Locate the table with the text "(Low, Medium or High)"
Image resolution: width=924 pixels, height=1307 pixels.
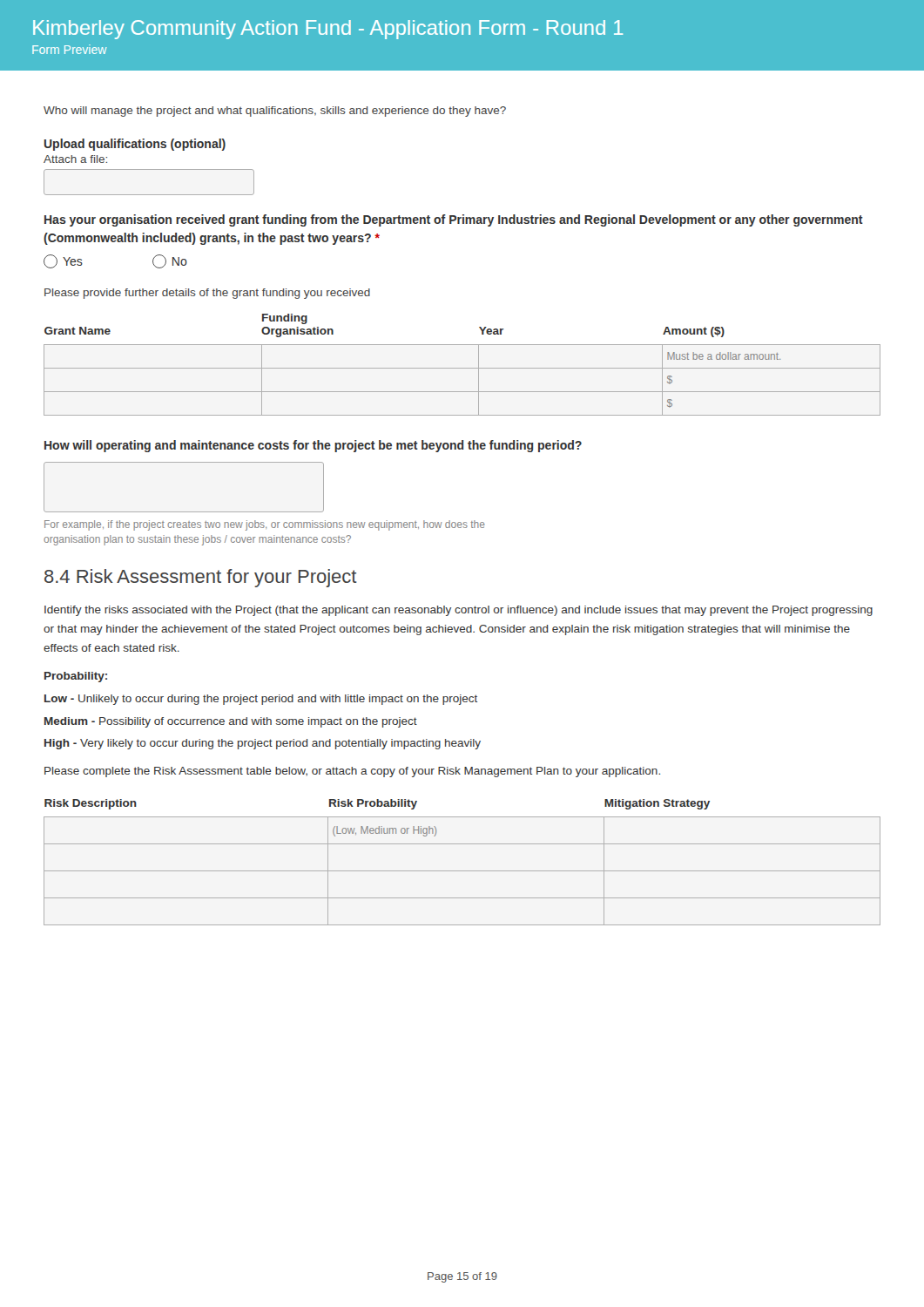[462, 859]
